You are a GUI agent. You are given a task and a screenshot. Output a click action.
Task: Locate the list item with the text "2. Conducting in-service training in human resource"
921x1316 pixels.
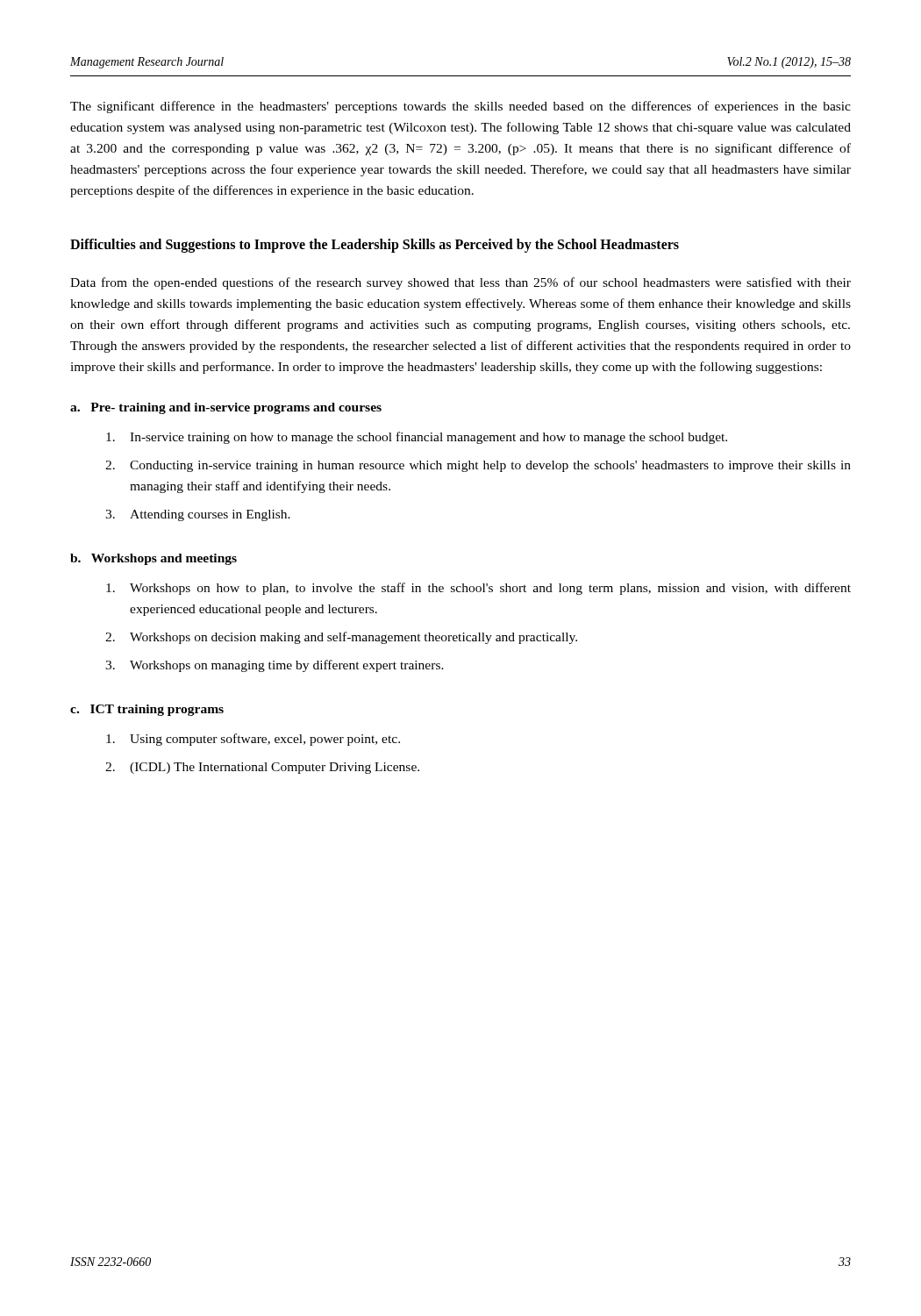(x=478, y=475)
